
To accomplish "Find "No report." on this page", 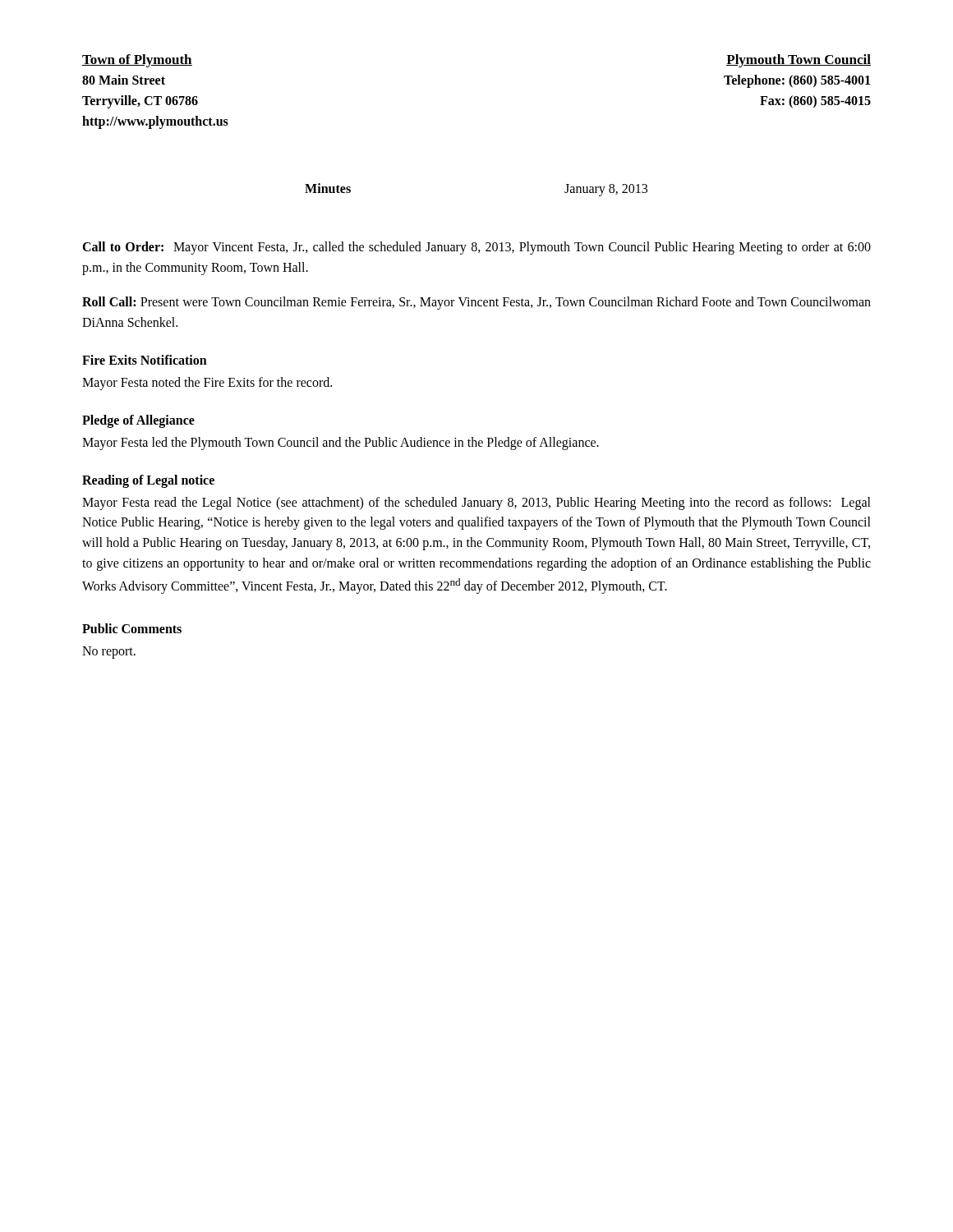I will 109,651.
